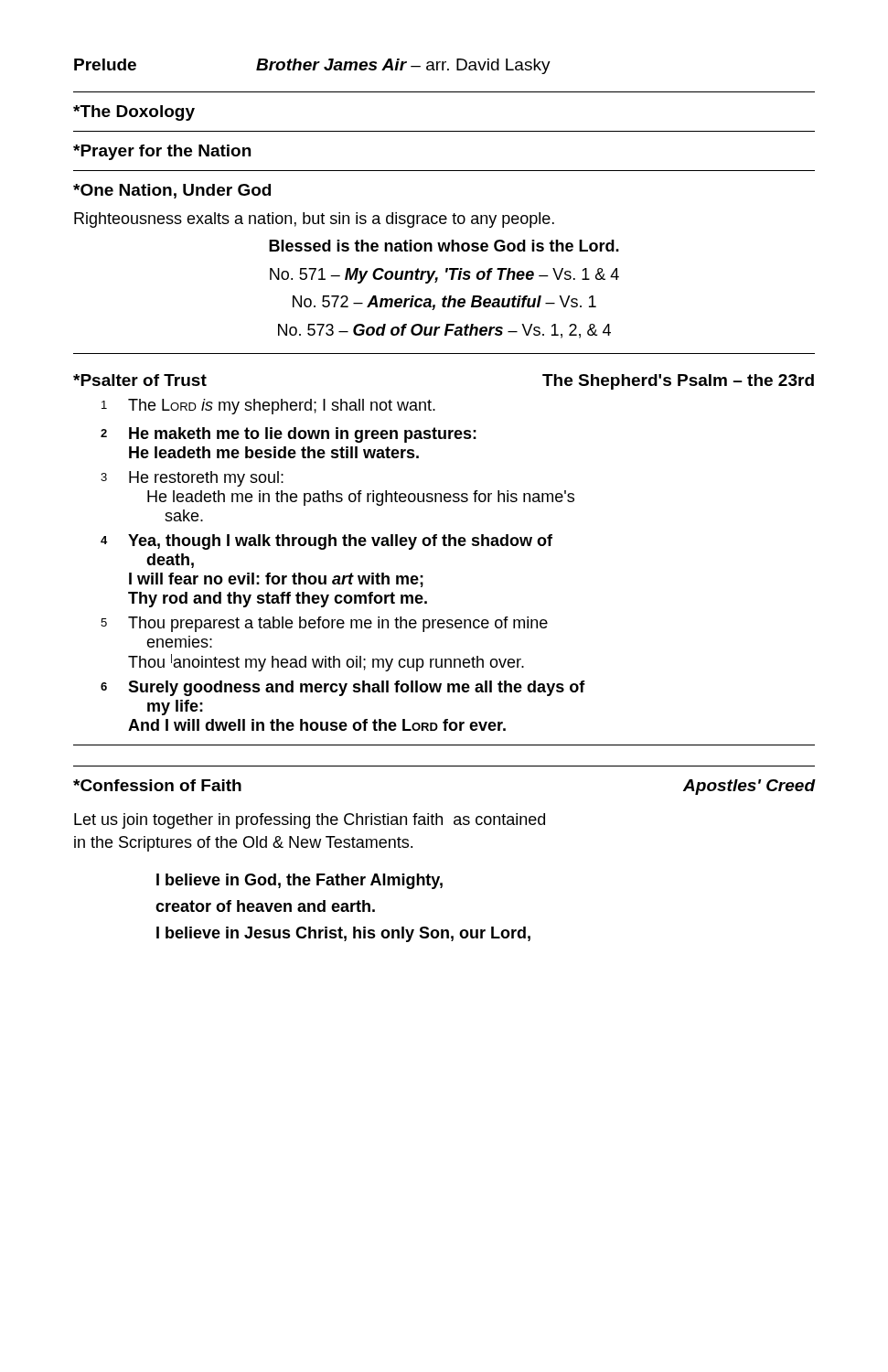Locate the element starting "Prelude Brother James Air – arr. David"
This screenshot has width=888, height=1372.
(312, 65)
